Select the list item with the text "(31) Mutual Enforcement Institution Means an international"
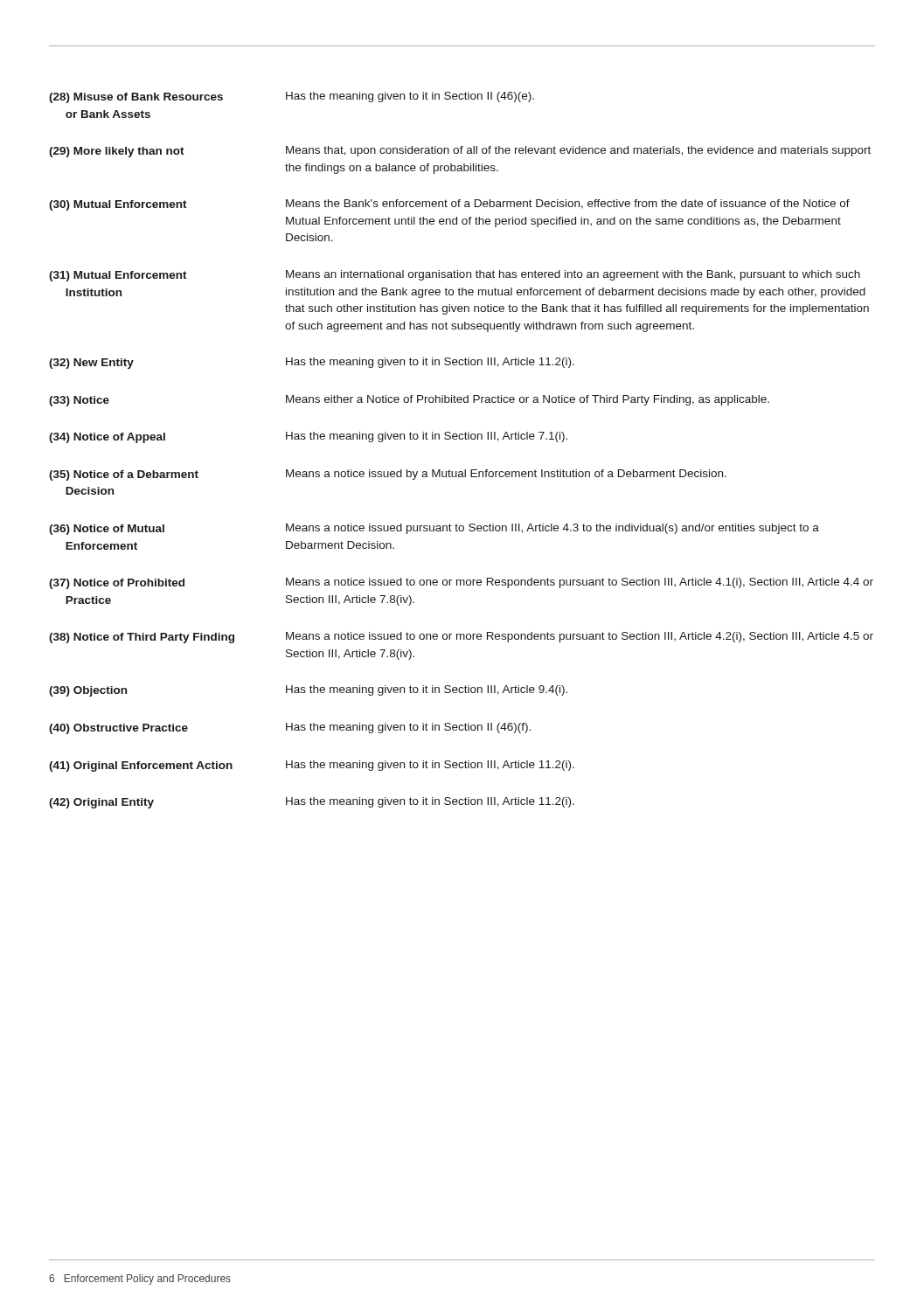The height and width of the screenshot is (1311, 924). pyautogui.click(x=462, y=300)
